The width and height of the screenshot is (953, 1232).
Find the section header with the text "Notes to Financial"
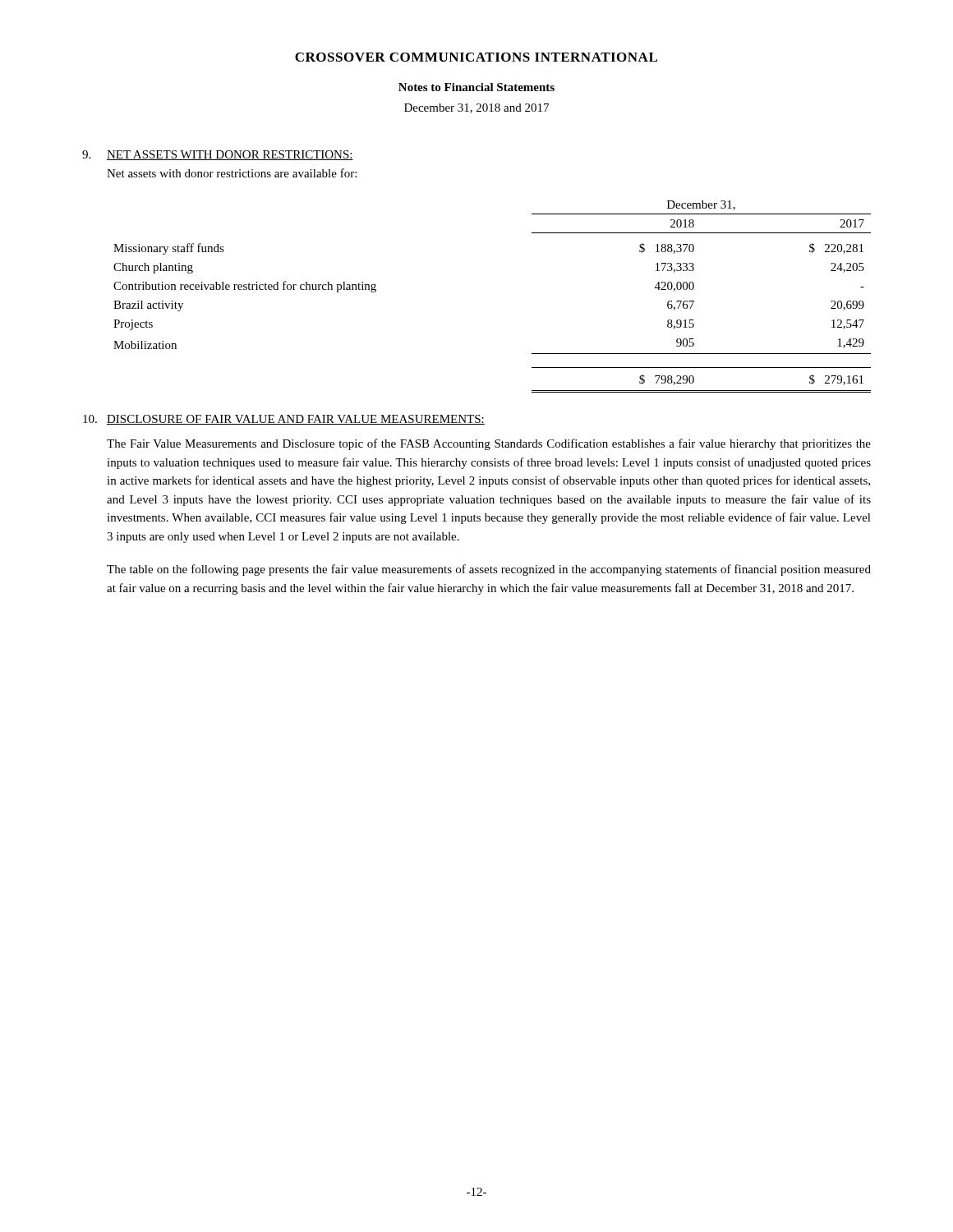(x=476, y=87)
